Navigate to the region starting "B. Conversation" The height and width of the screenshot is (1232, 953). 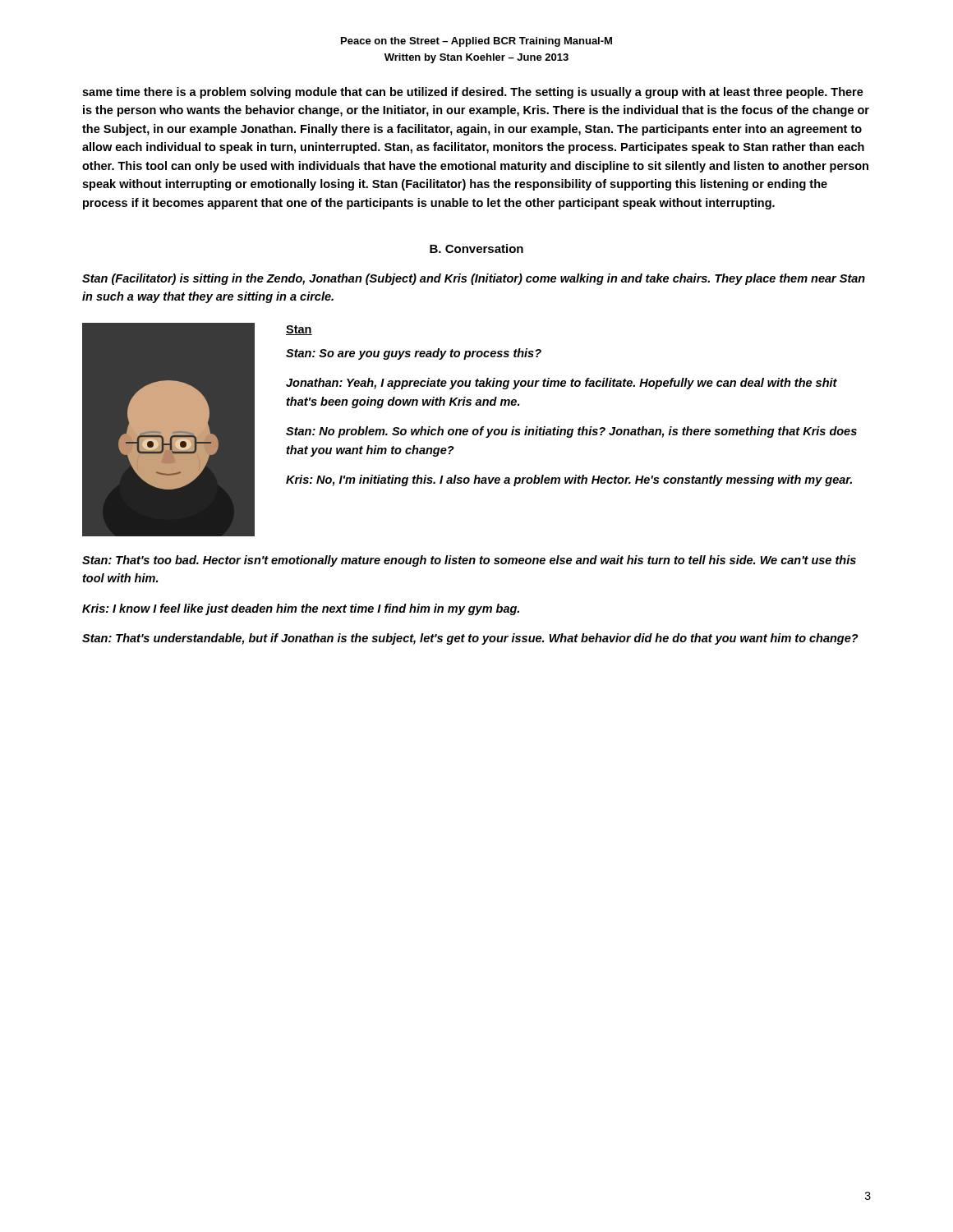pos(476,249)
